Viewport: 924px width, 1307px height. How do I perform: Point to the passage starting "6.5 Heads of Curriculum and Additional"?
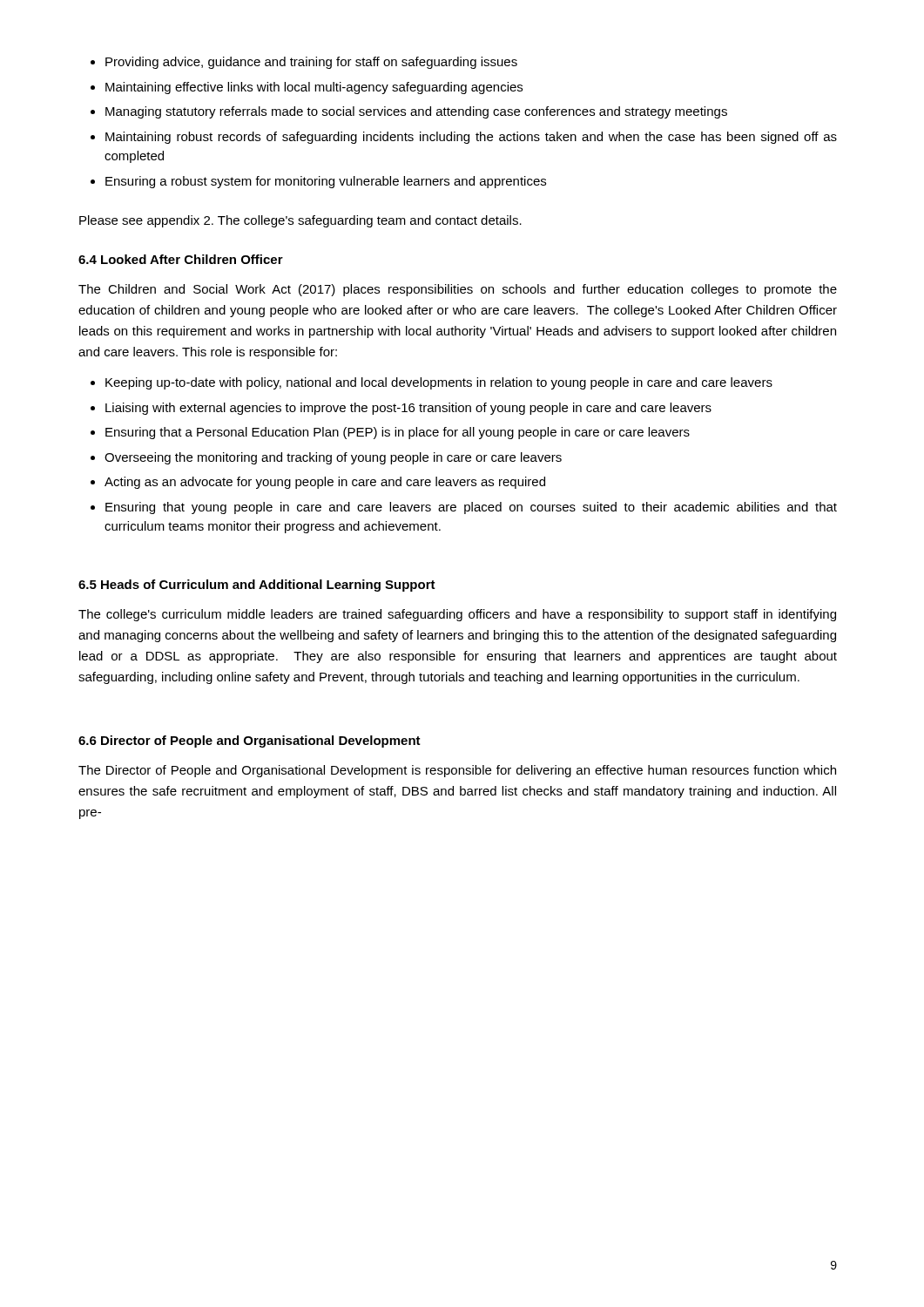pyautogui.click(x=257, y=584)
